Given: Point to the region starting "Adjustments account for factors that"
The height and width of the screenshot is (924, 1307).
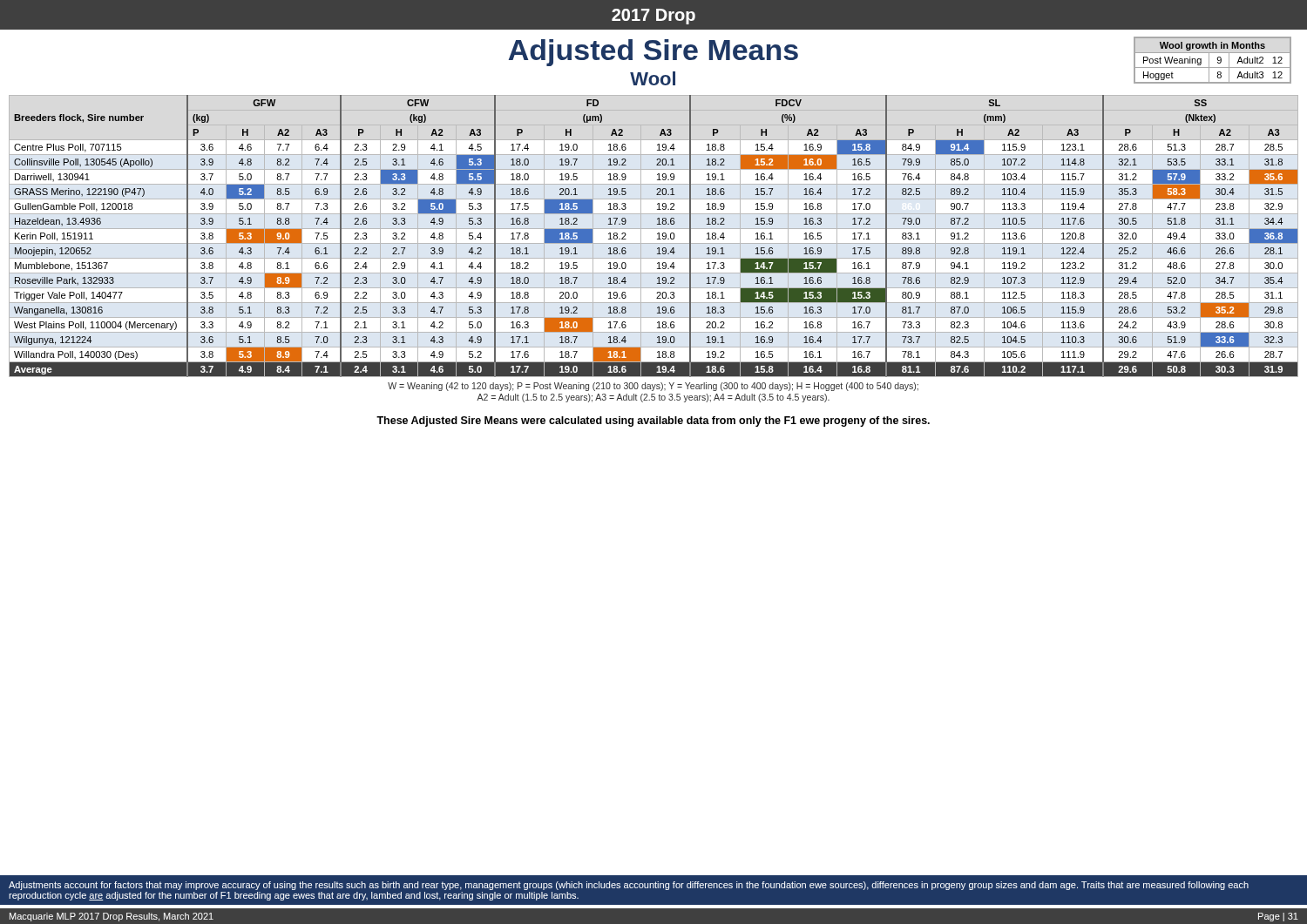Looking at the screenshot, I should click(x=629, y=890).
